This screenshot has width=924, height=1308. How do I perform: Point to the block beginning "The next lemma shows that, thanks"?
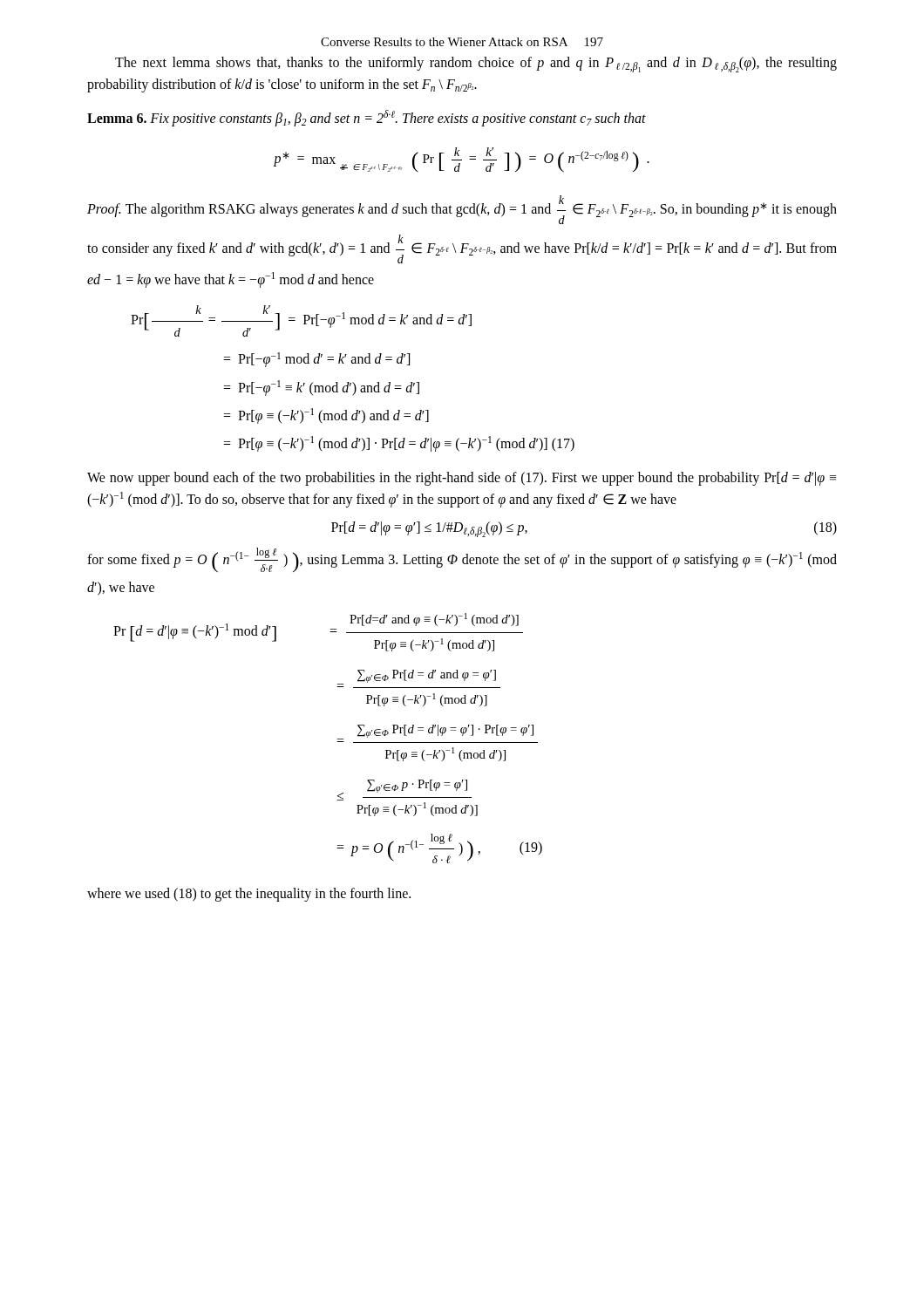pyautogui.click(x=462, y=74)
